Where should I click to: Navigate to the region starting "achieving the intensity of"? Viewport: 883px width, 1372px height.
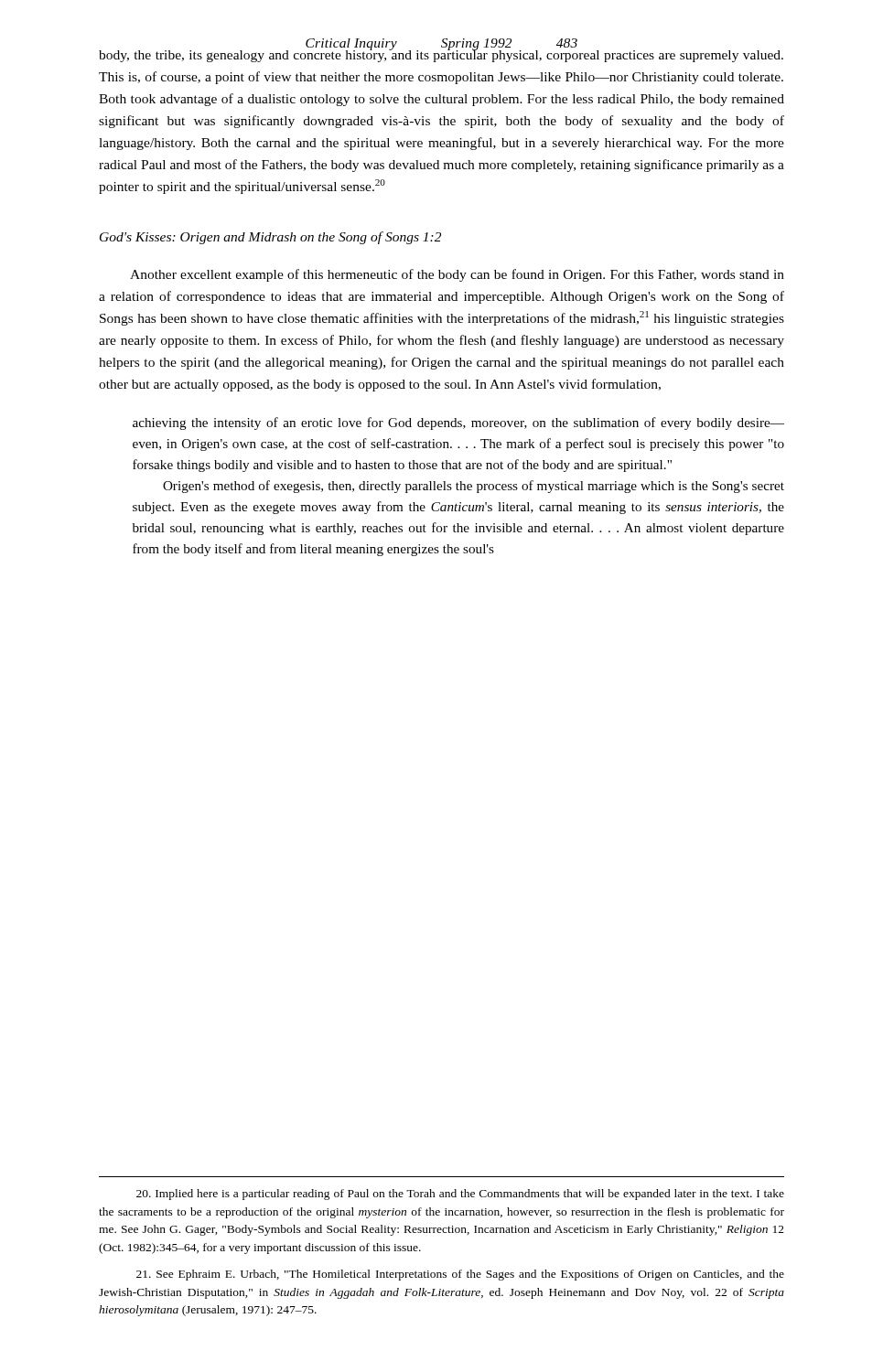click(x=458, y=485)
